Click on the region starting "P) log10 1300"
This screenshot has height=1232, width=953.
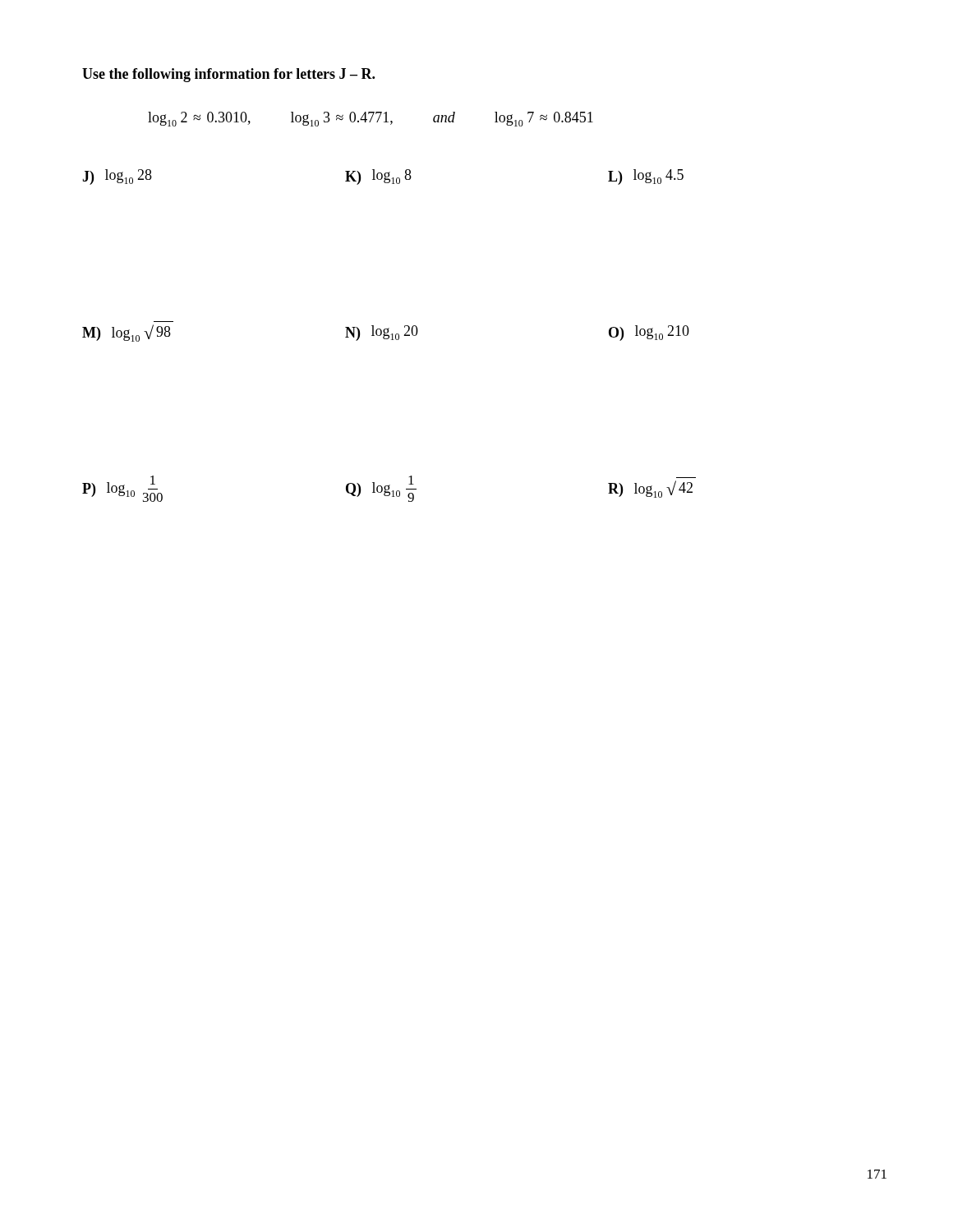coord(124,489)
